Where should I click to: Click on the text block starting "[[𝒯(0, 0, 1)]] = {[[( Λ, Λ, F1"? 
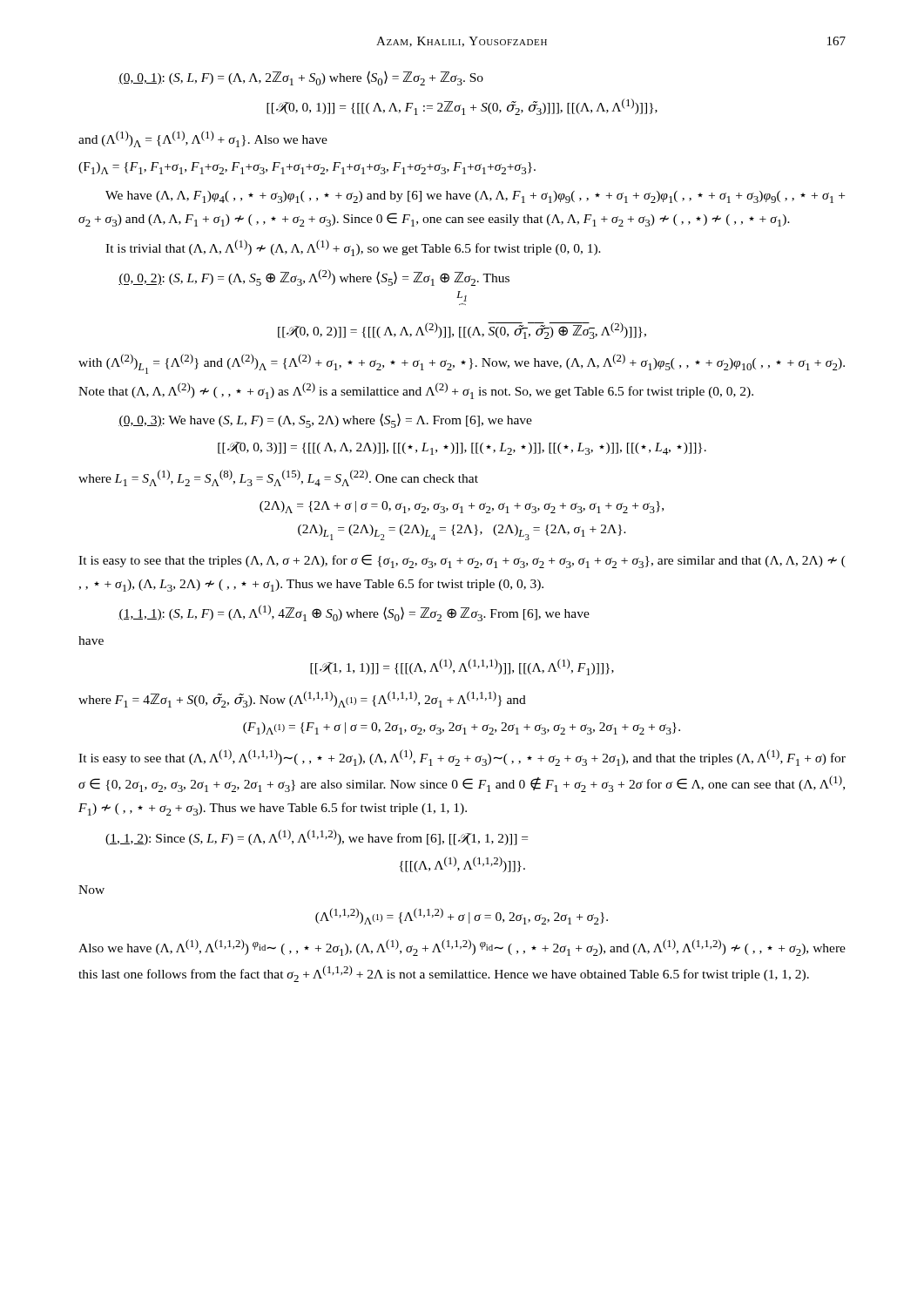point(462,107)
